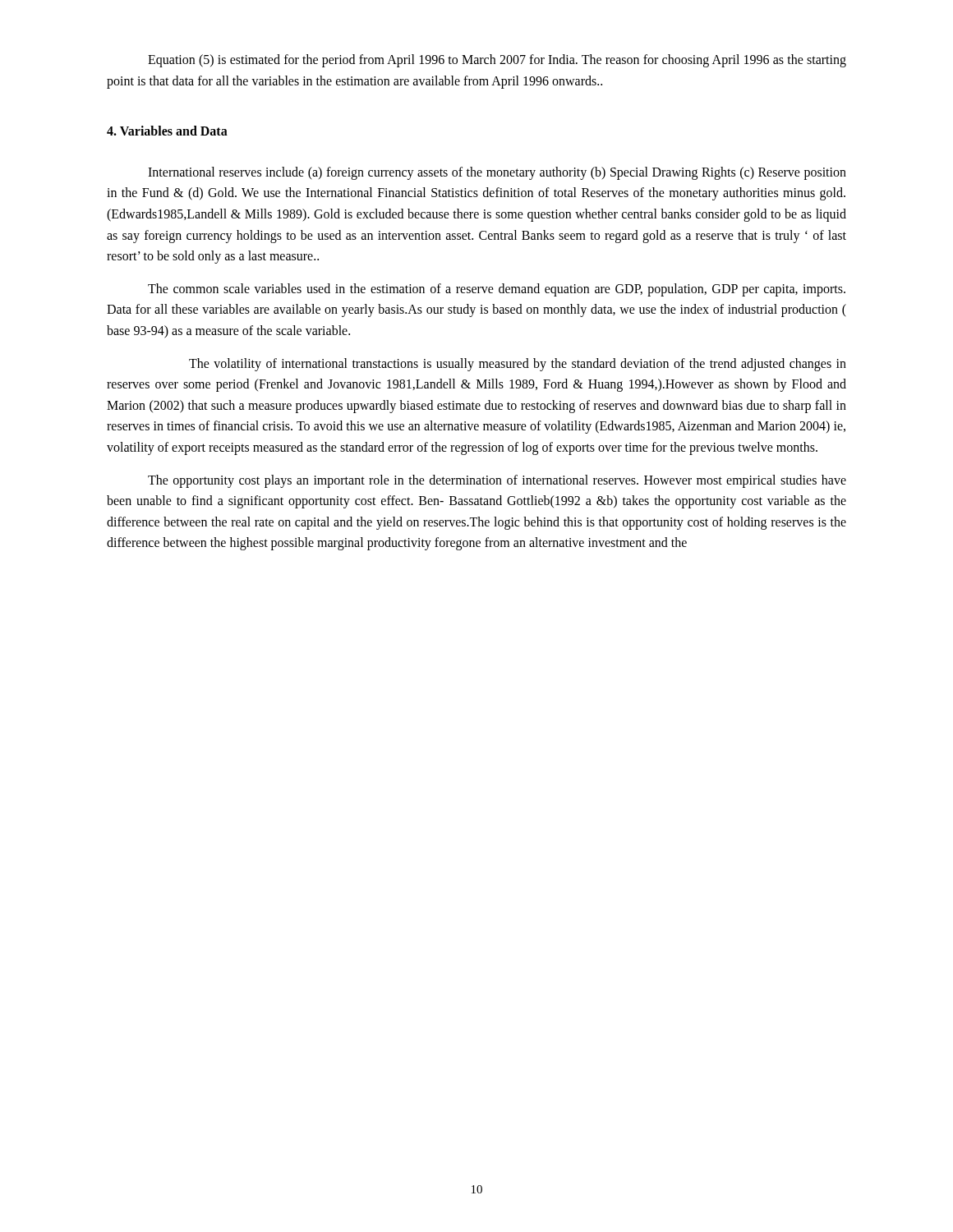The height and width of the screenshot is (1232, 953).
Task: Find the text block that says "The opportunity cost"
Action: point(476,511)
